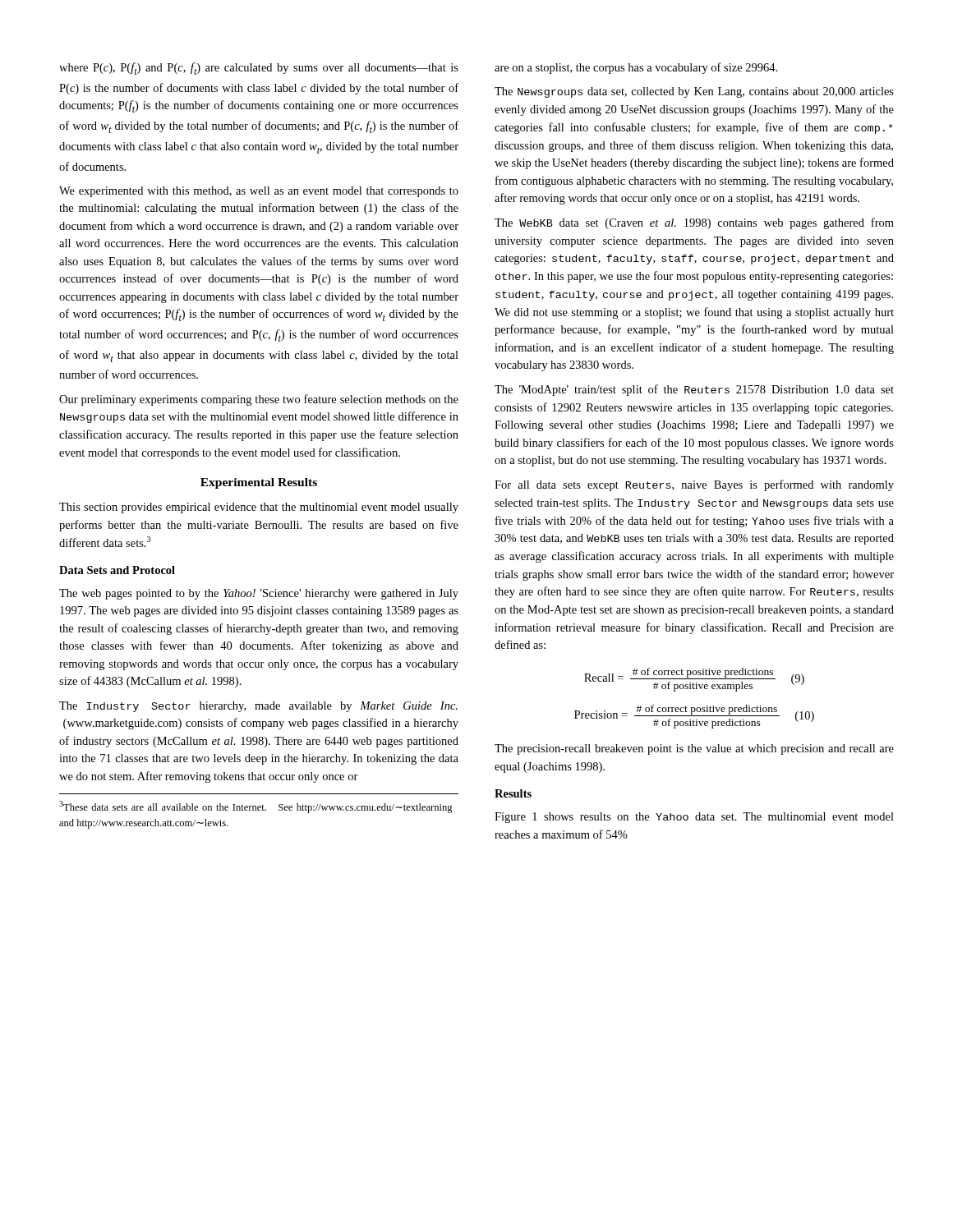The height and width of the screenshot is (1232, 953).
Task: Navigate to the element starting "The 'ModApte' train/test"
Action: tap(694, 425)
